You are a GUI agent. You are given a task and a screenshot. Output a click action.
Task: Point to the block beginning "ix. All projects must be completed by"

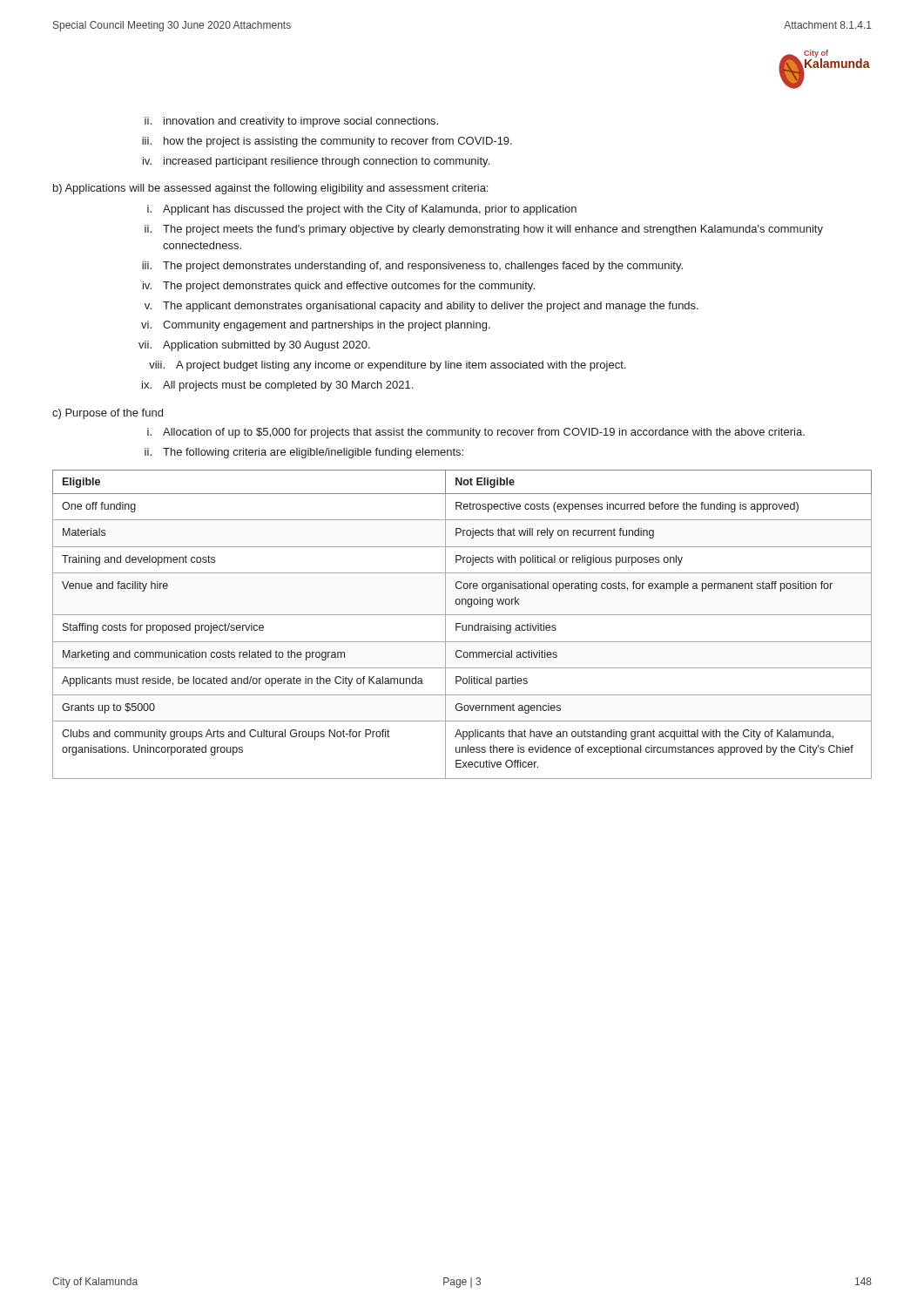click(277, 386)
